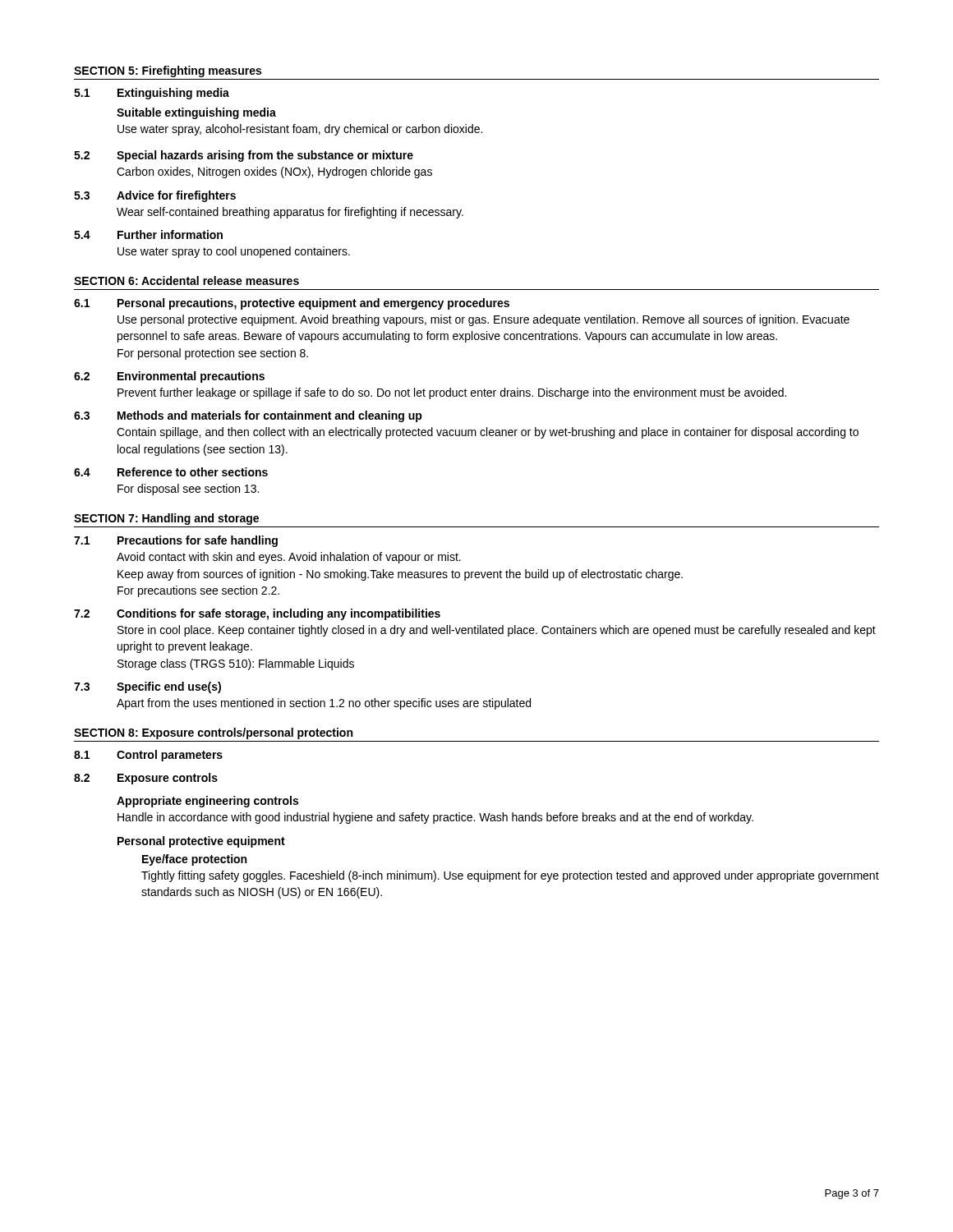Select the list item that says "5.3 Advice for firefighters Wear self-contained"

pyautogui.click(x=155, y=196)
